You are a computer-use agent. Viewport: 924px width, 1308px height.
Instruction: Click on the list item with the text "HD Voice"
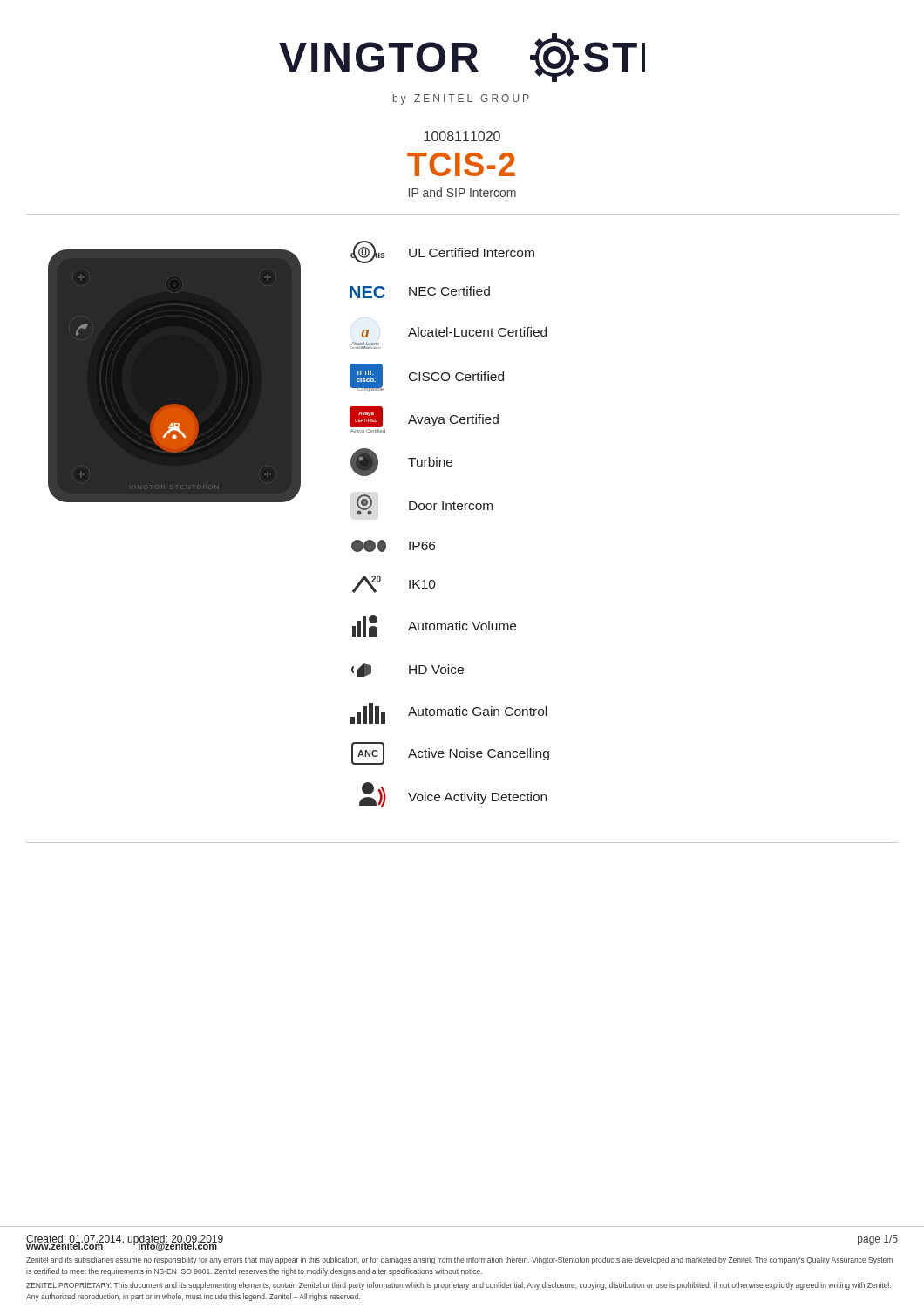click(407, 670)
